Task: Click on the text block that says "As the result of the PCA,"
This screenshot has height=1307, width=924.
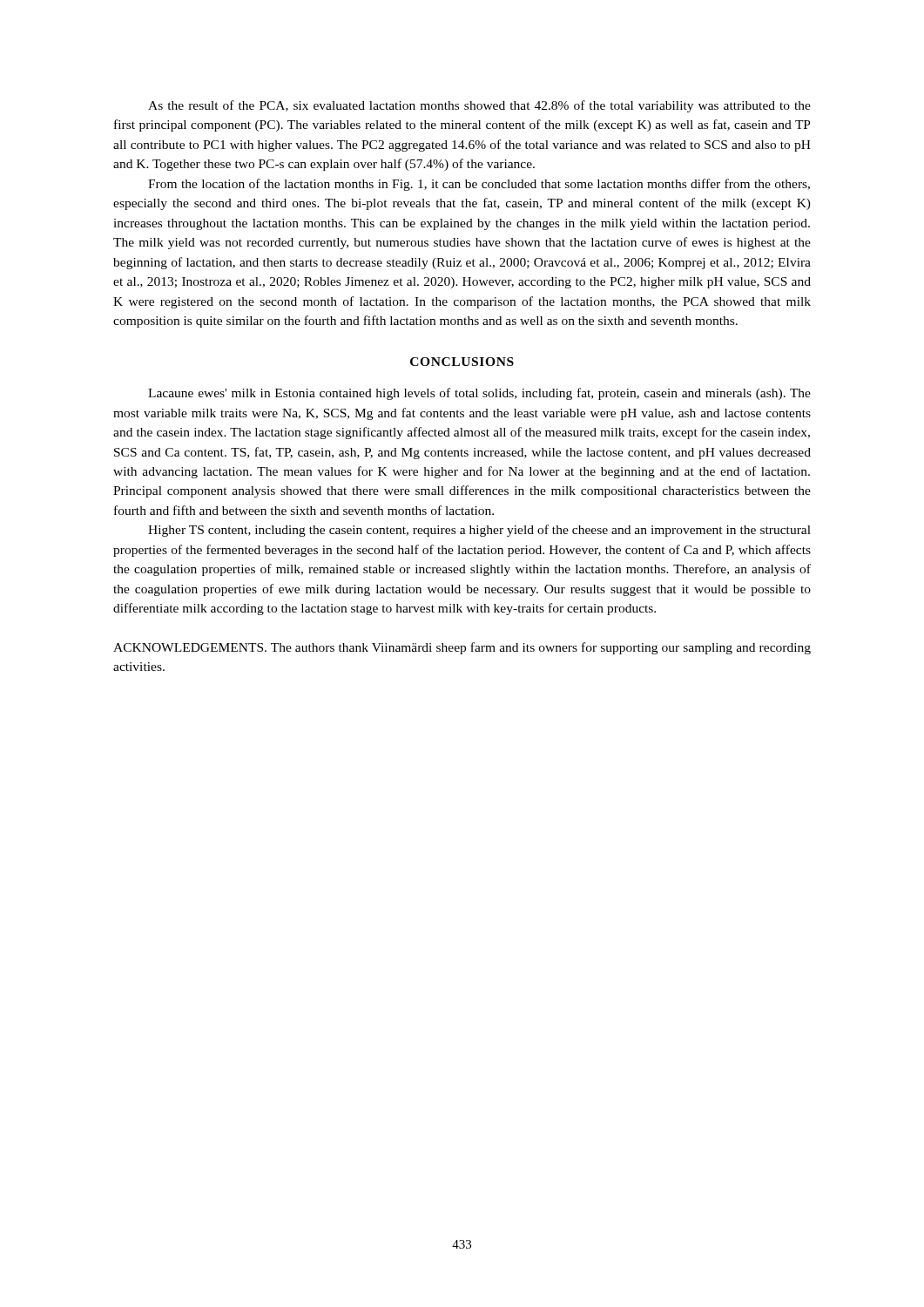Action: point(462,134)
